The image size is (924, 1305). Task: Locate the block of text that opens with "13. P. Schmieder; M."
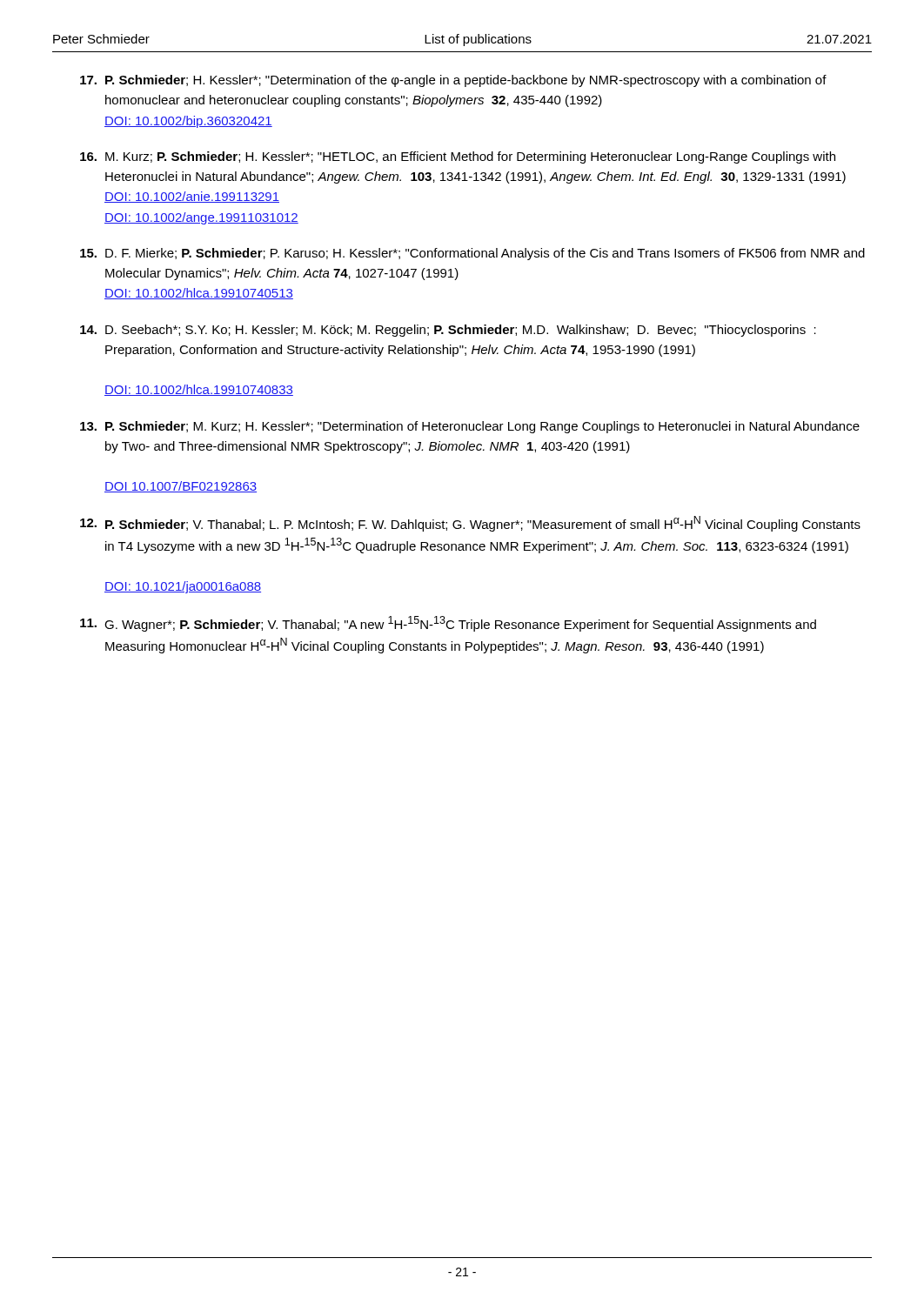[462, 456]
